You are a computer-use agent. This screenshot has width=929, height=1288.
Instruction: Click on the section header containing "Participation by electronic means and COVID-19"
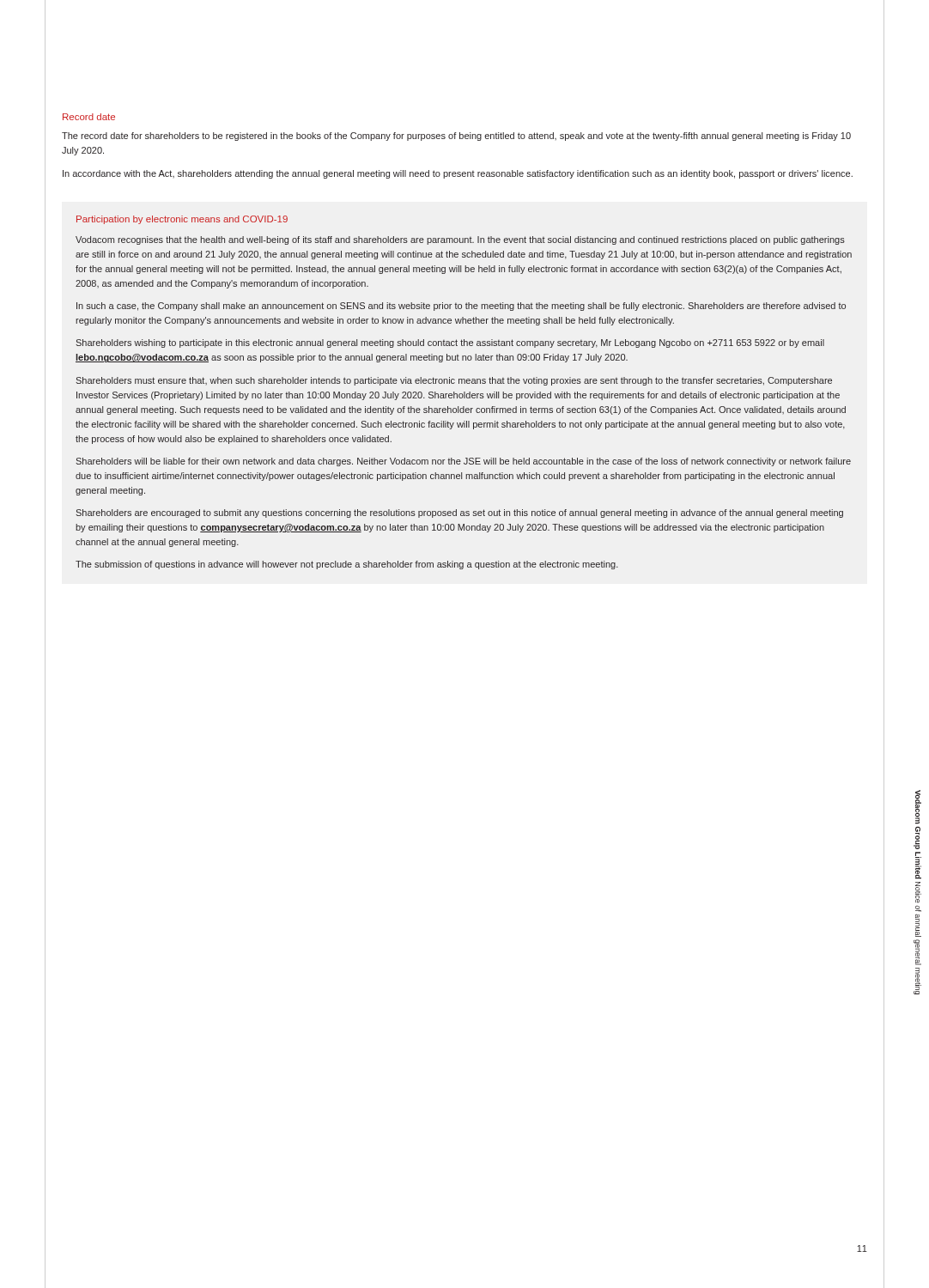coord(182,219)
